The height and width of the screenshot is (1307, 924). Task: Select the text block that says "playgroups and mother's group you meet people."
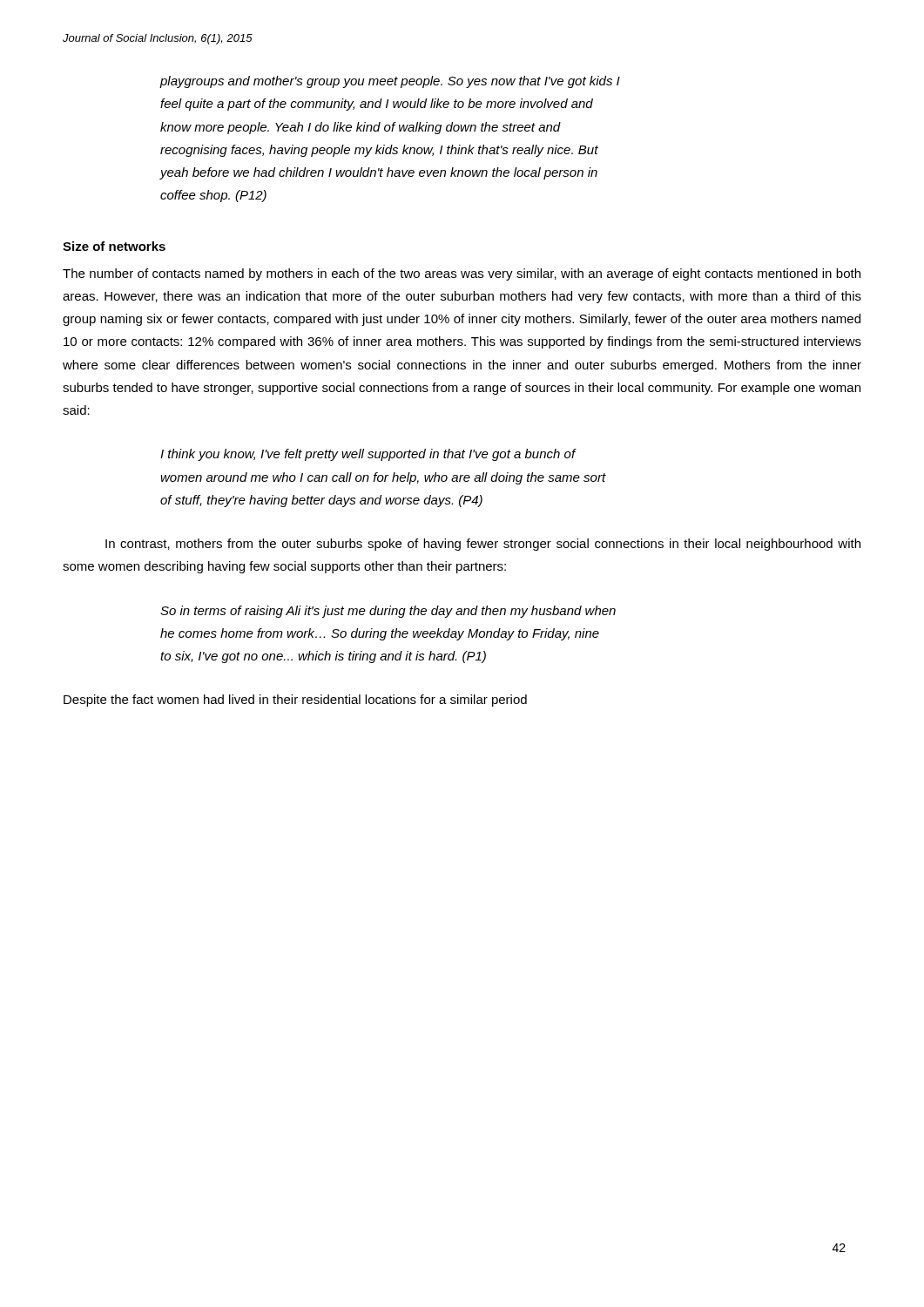pyautogui.click(x=390, y=138)
